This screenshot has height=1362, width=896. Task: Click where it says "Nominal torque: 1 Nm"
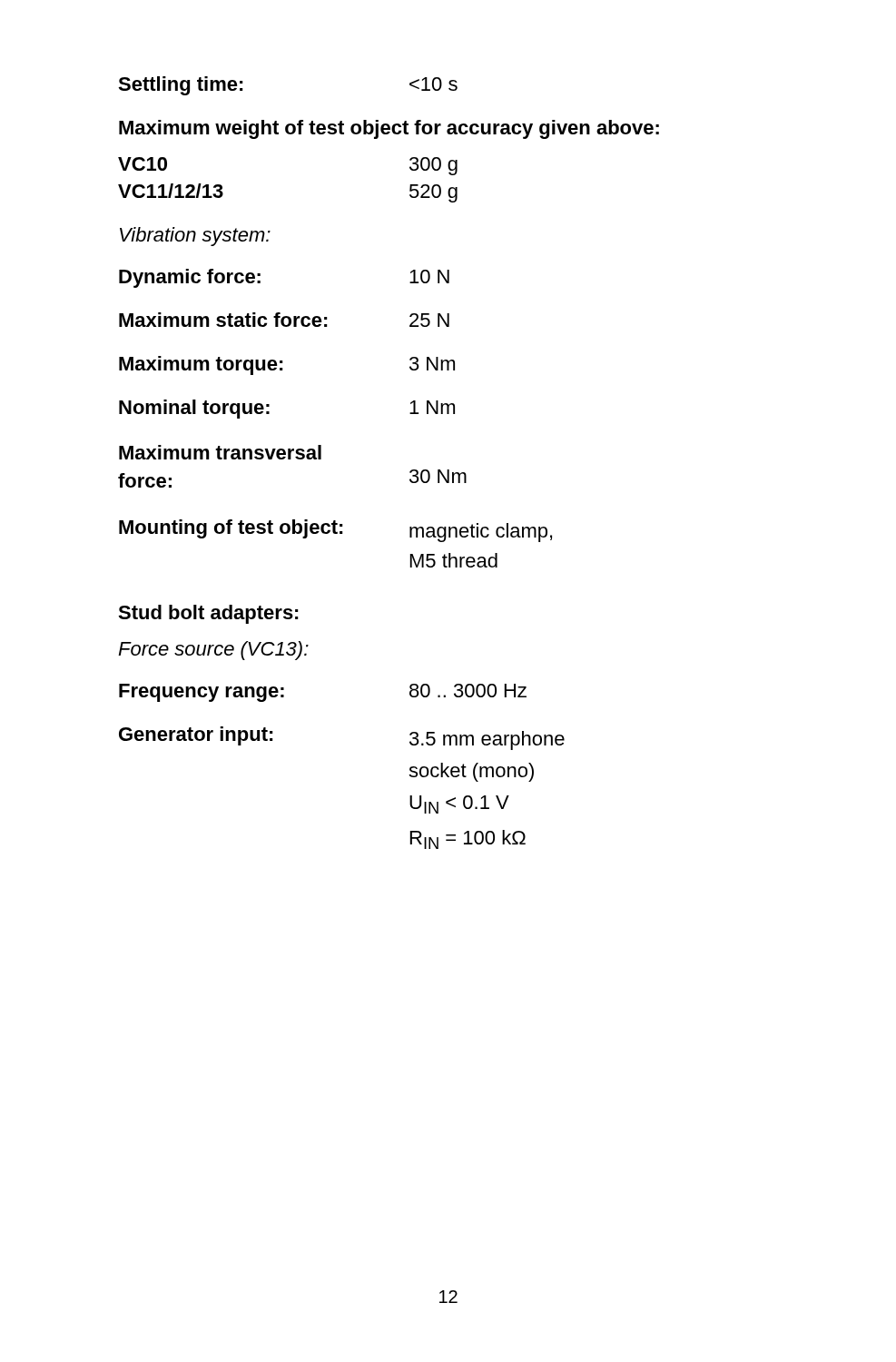445,408
